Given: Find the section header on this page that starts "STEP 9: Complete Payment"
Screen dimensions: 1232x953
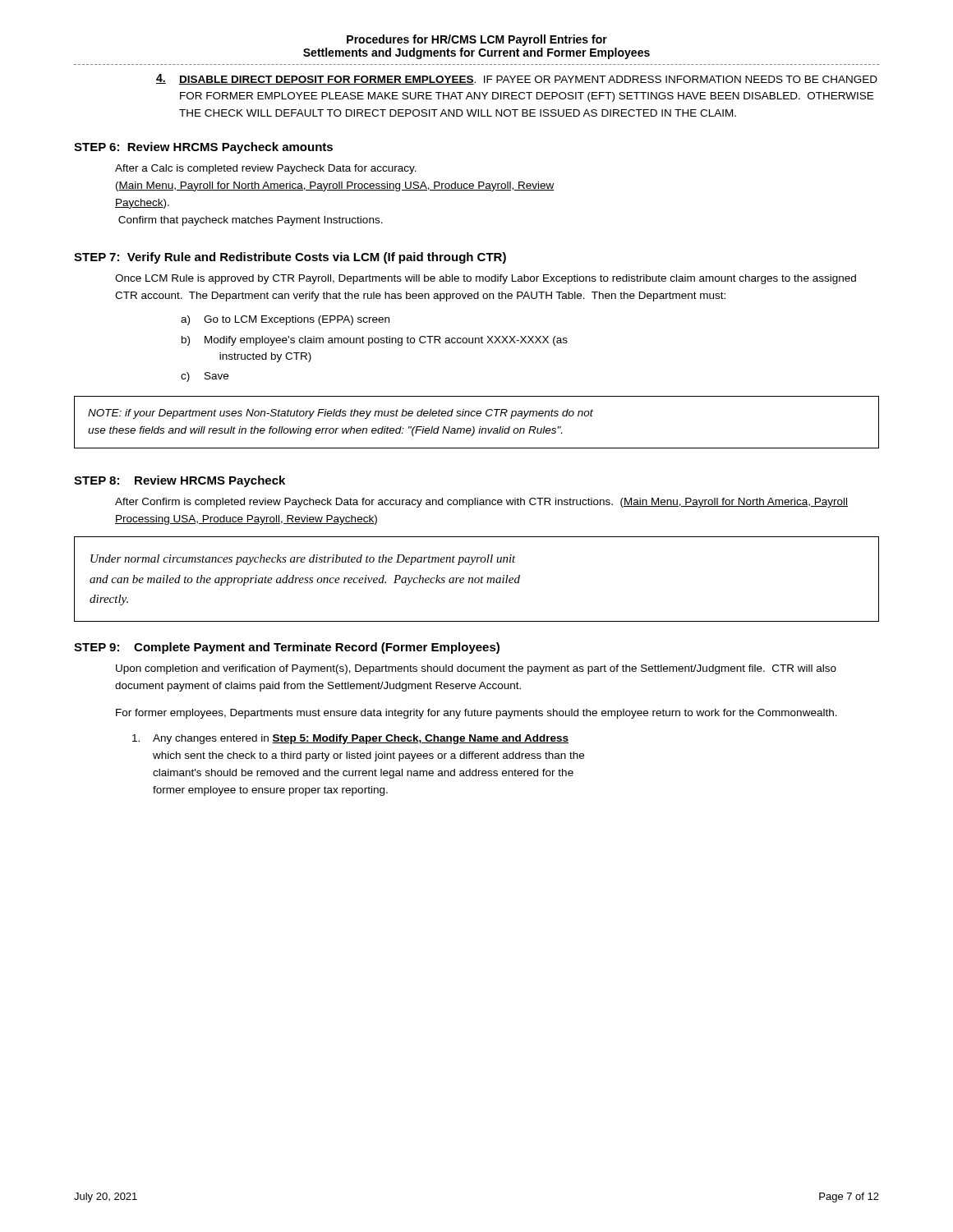Looking at the screenshot, I should tap(287, 647).
